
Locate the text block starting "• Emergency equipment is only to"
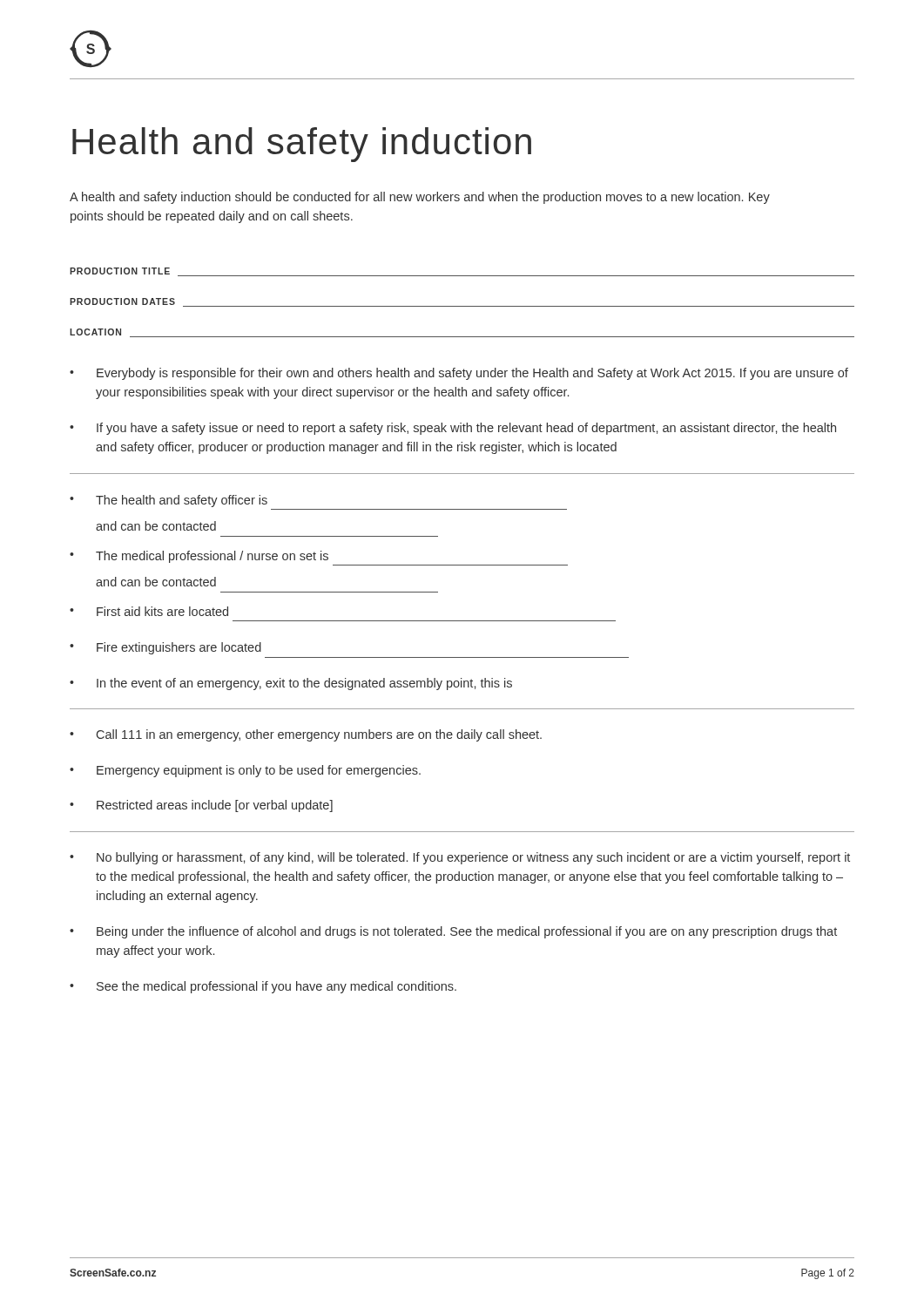(245, 771)
